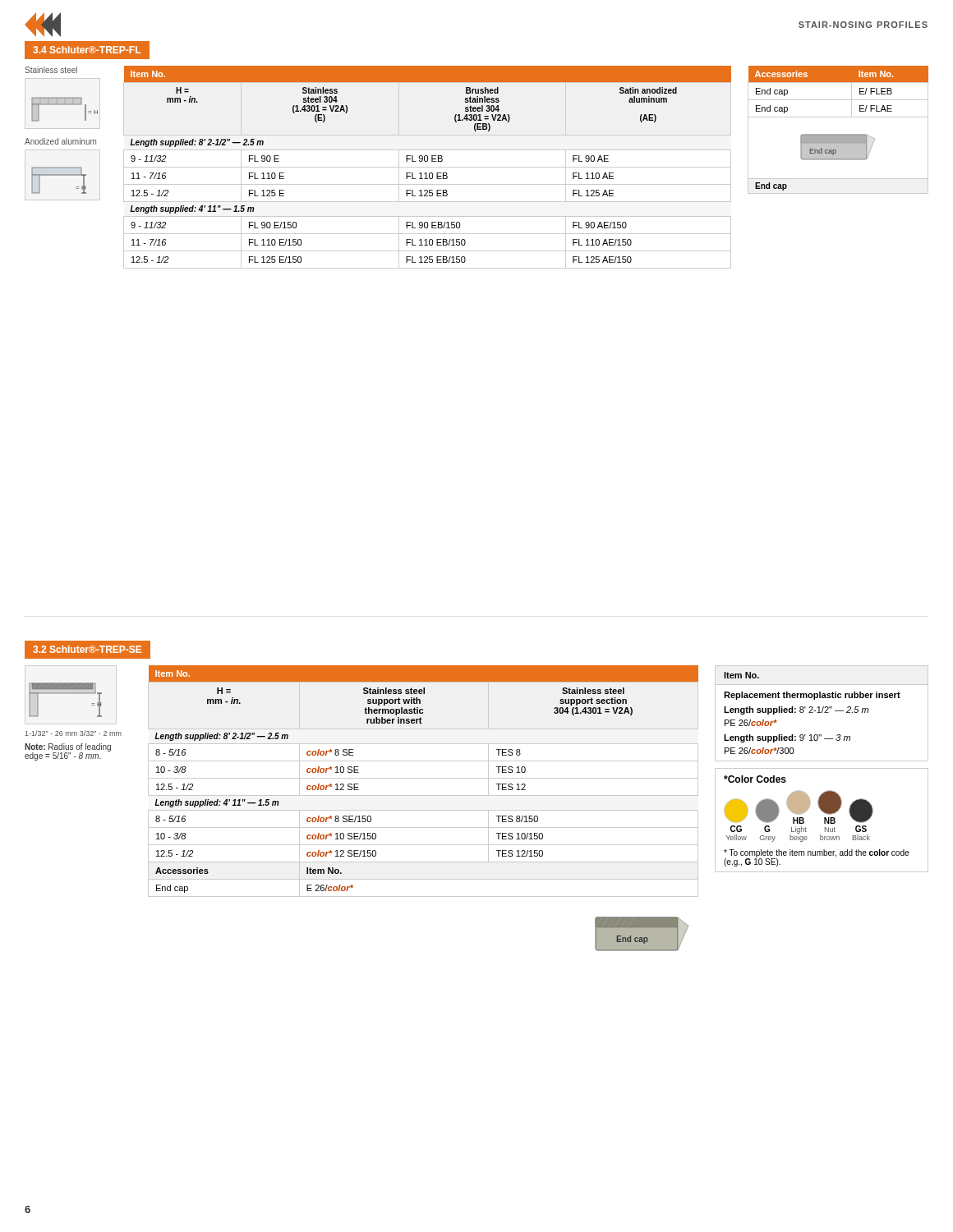Click on the table containing "10 - 3/8"

click(423, 781)
